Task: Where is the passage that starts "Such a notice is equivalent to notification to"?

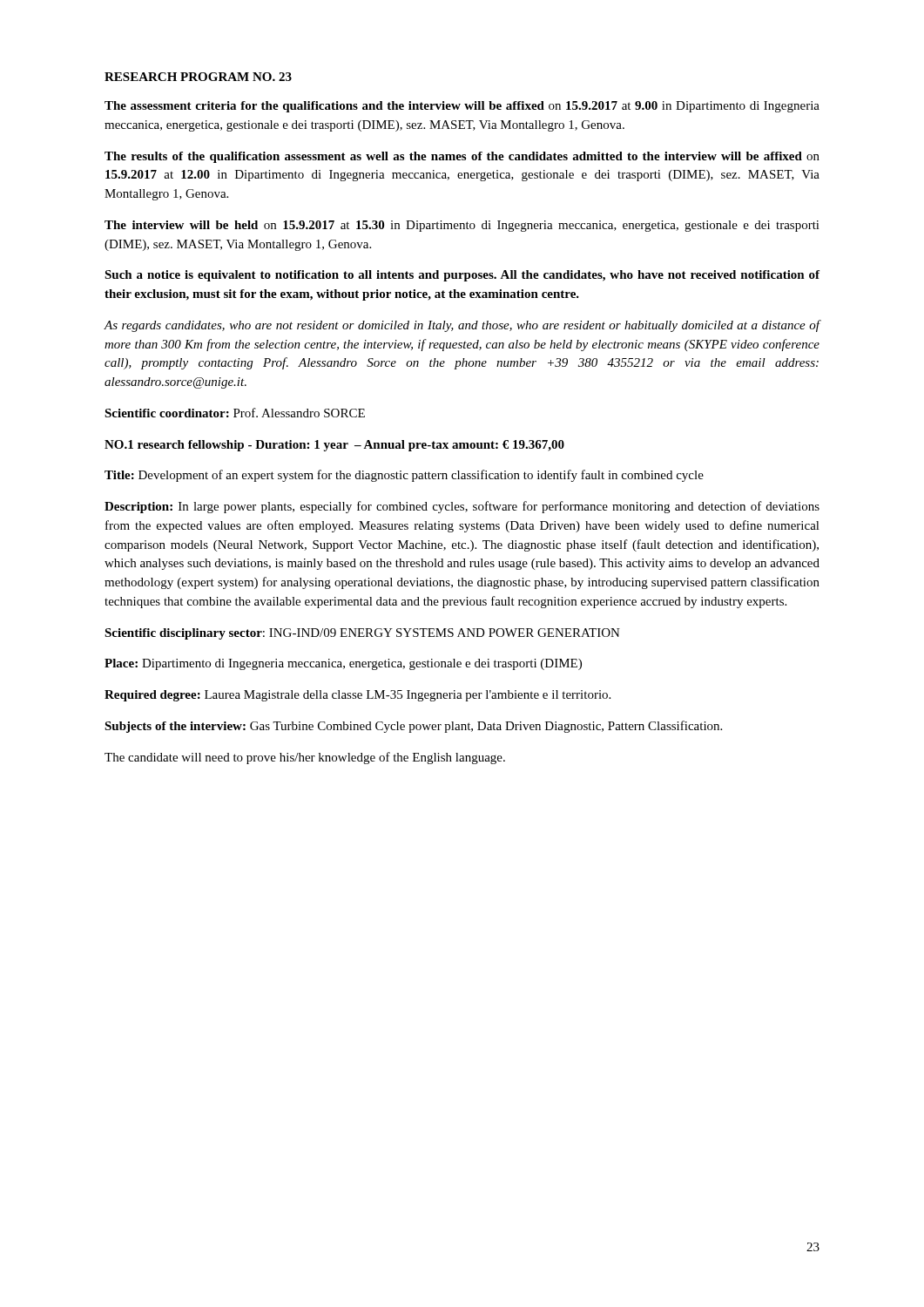Action: [462, 284]
